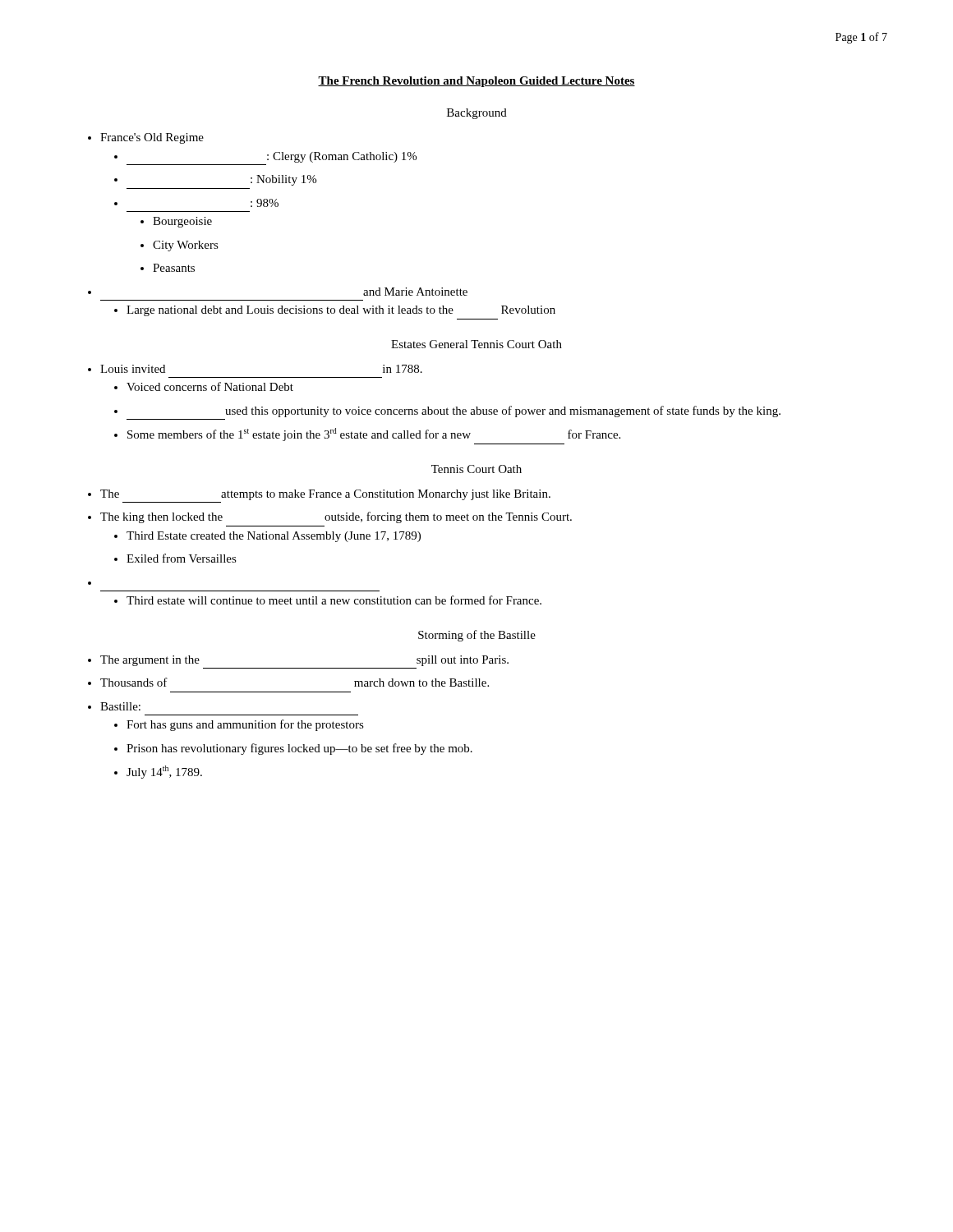This screenshot has width=953, height=1232.
Task: Select the list item that reads "Large national debt and Louis decisions to deal"
Action: pos(341,311)
